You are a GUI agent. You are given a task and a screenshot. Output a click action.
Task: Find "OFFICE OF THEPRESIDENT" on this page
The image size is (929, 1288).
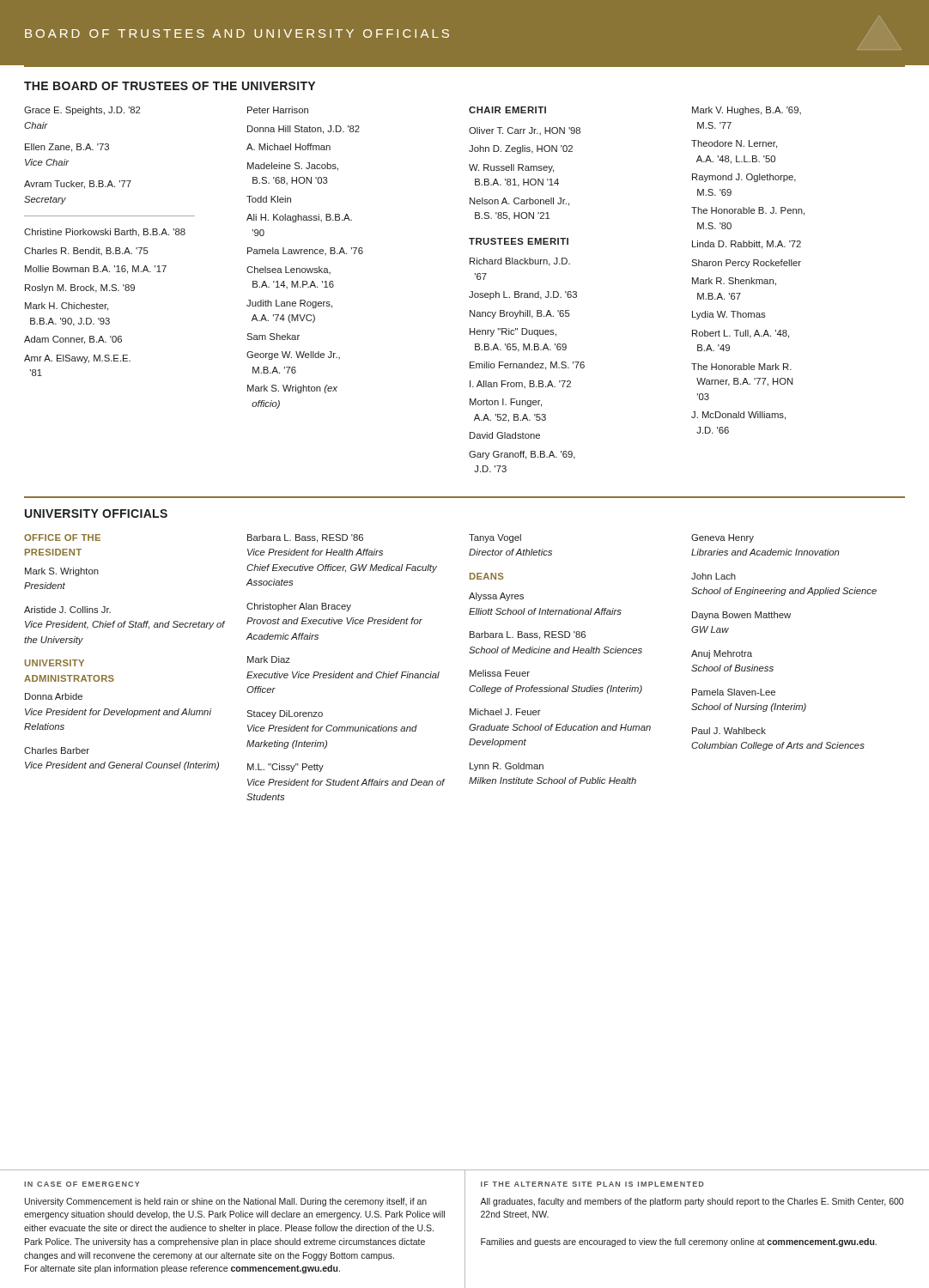(x=63, y=545)
